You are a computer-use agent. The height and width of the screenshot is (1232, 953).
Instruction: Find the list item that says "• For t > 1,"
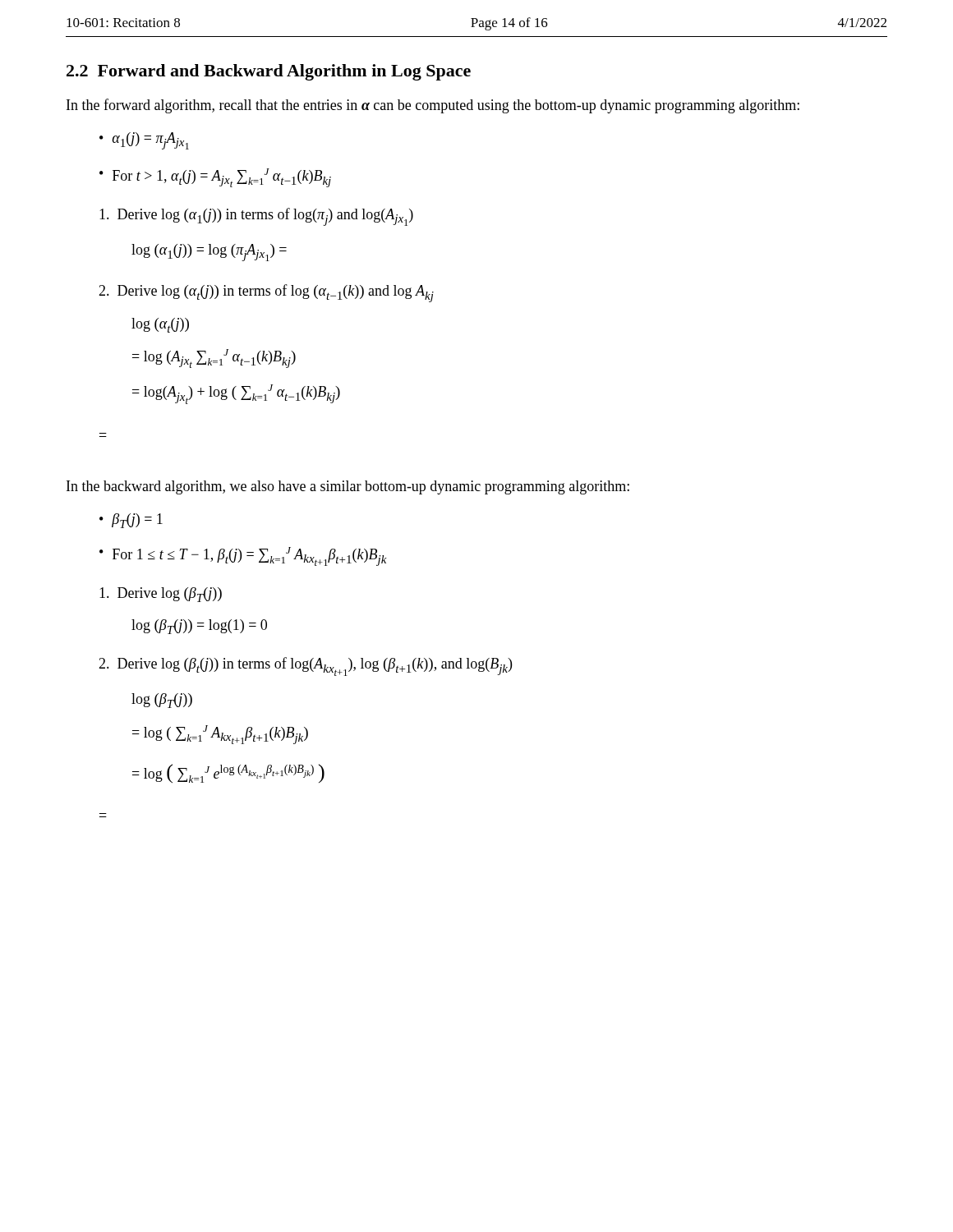pyautogui.click(x=215, y=177)
